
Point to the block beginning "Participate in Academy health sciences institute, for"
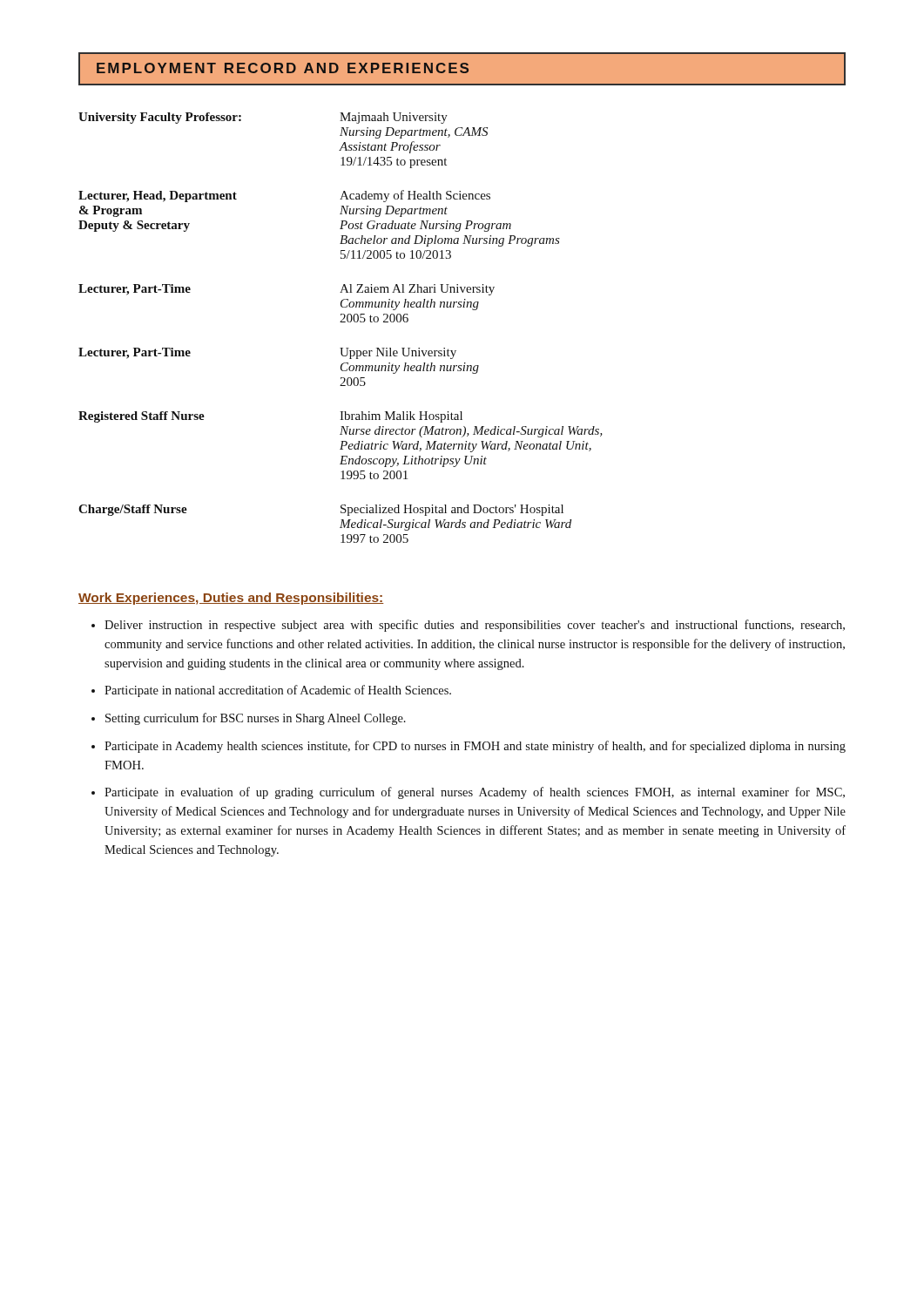tap(475, 755)
